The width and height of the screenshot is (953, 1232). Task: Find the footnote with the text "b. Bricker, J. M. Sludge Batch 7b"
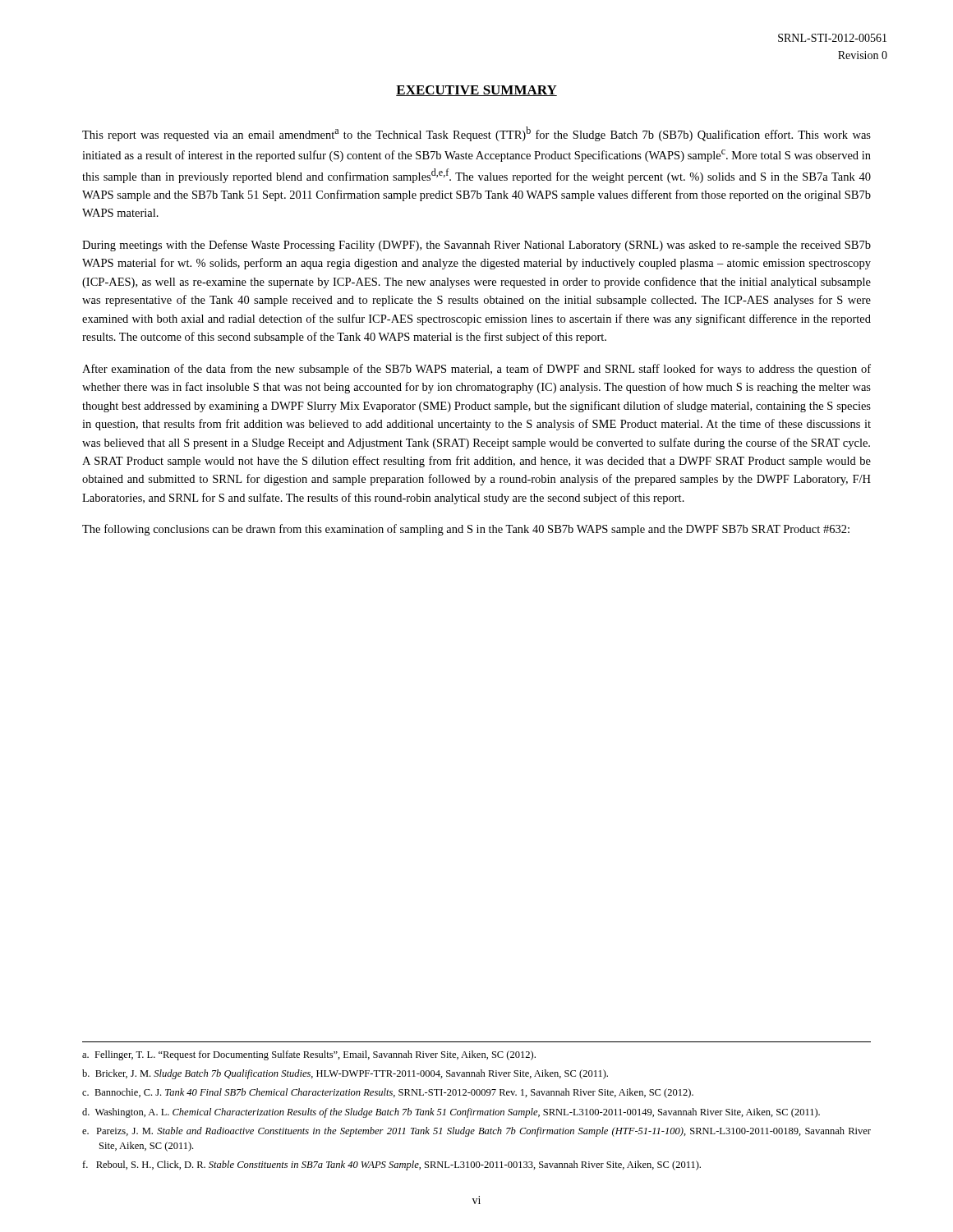click(345, 1074)
